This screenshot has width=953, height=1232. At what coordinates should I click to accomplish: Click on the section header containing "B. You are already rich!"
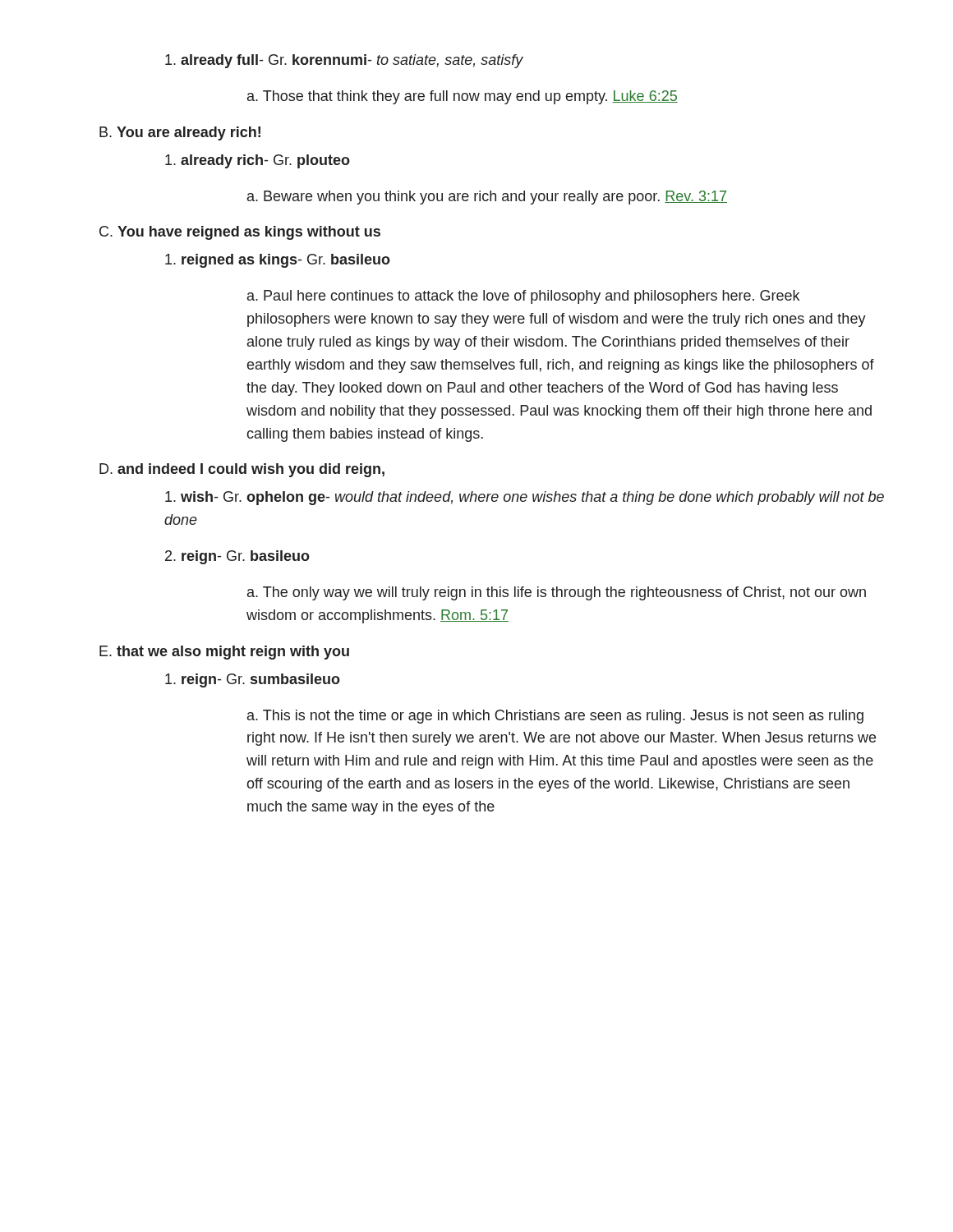[x=180, y=133]
